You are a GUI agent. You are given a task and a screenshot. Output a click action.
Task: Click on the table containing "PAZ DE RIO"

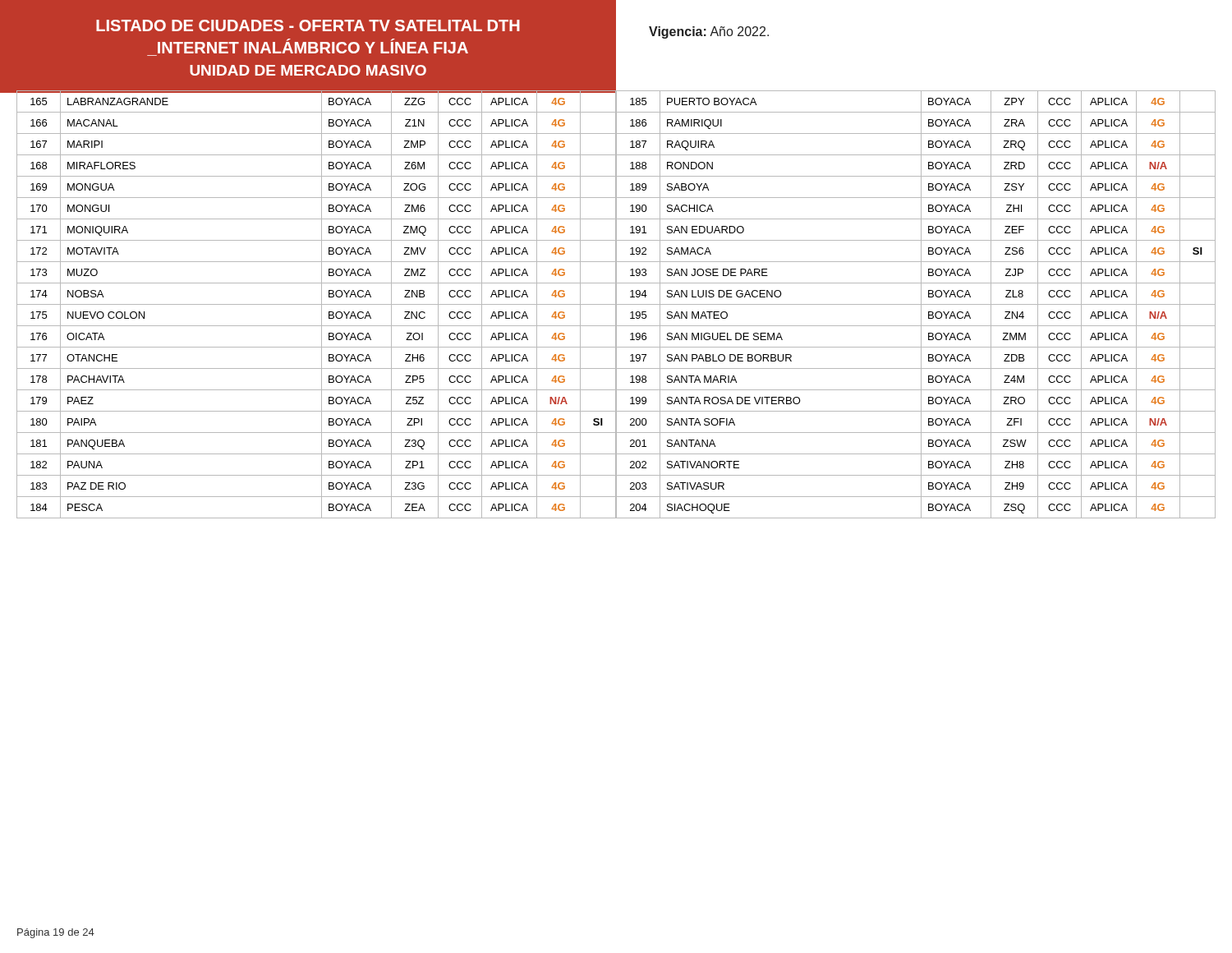(x=616, y=304)
